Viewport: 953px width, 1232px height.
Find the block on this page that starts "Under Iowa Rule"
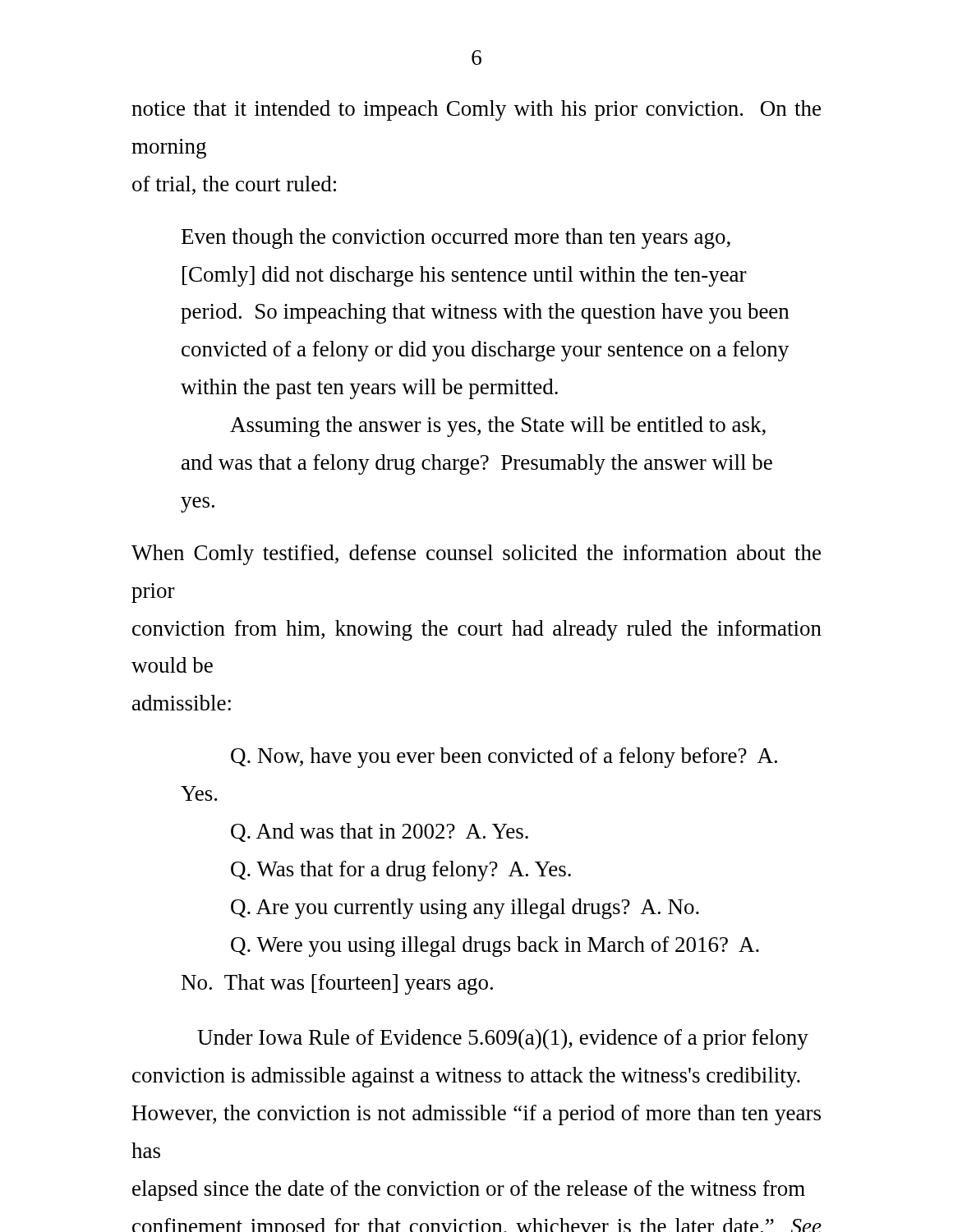pos(476,1126)
